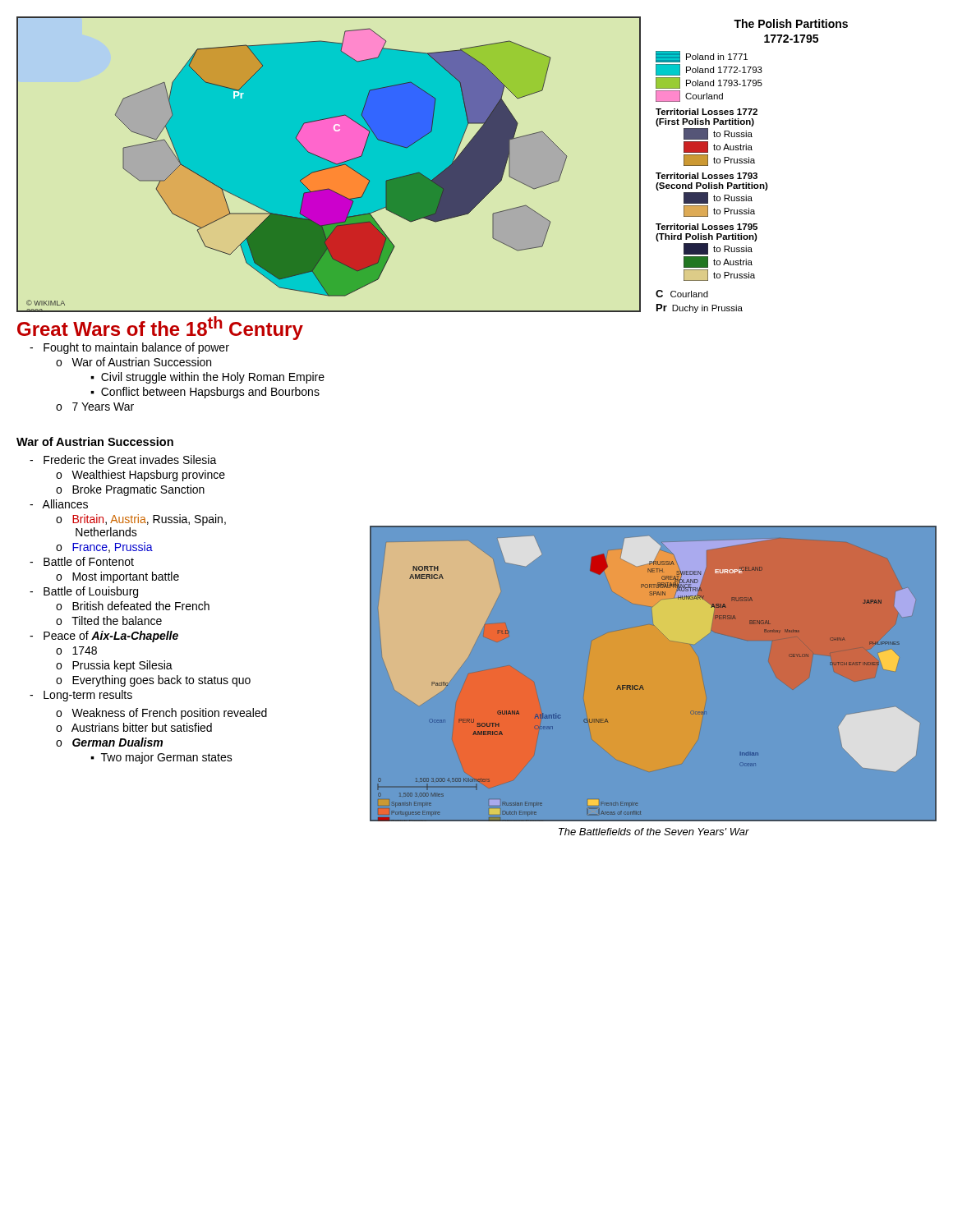The width and height of the screenshot is (953, 1232).
Task: Find the caption that says "The Battlefields of the Seven Years'"
Action: coord(653,832)
